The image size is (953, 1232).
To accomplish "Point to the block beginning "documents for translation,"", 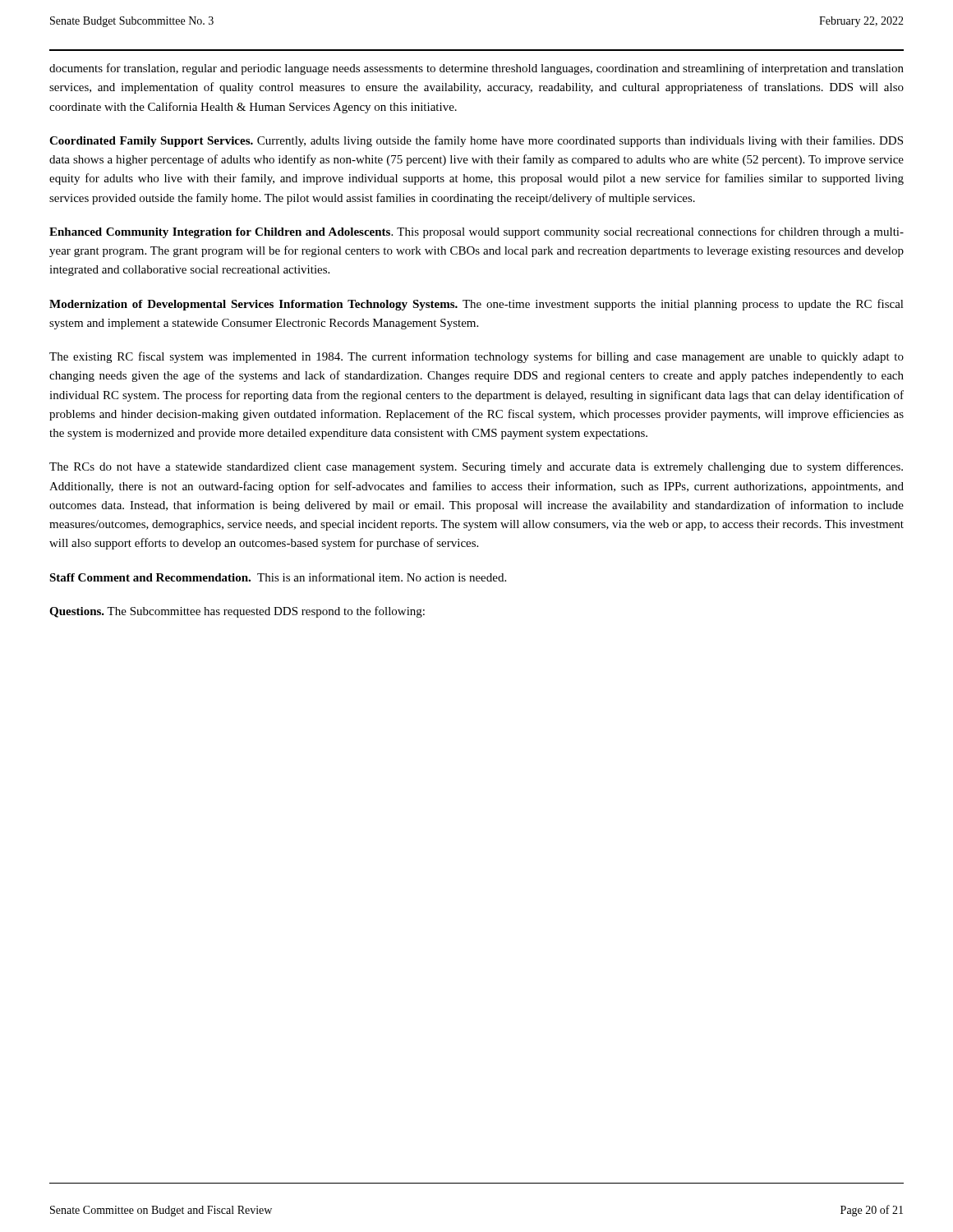I will [x=476, y=87].
